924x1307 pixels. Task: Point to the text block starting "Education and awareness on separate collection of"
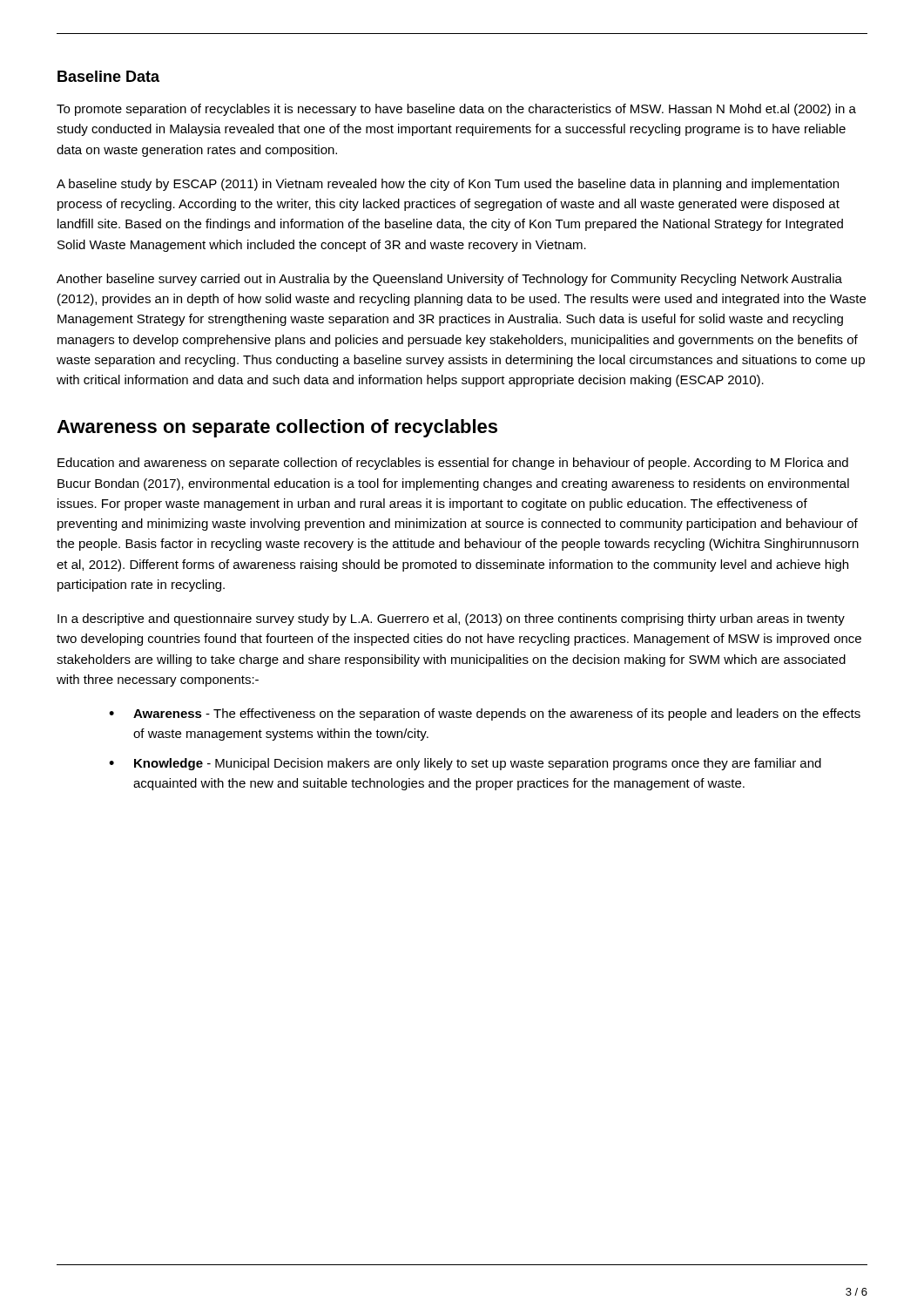point(458,523)
